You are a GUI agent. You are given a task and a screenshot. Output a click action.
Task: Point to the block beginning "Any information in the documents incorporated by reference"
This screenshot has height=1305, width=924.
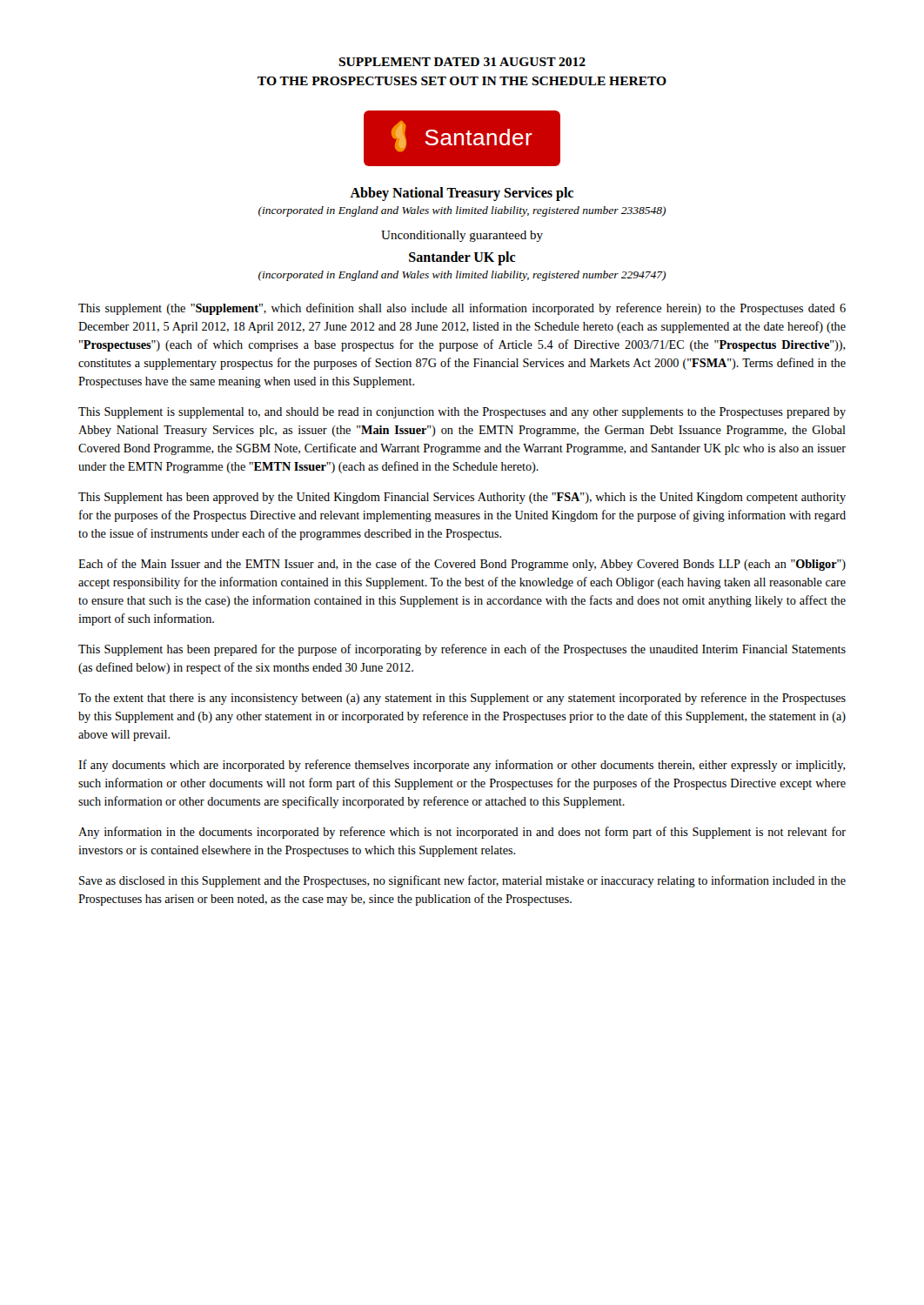pos(462,842)
